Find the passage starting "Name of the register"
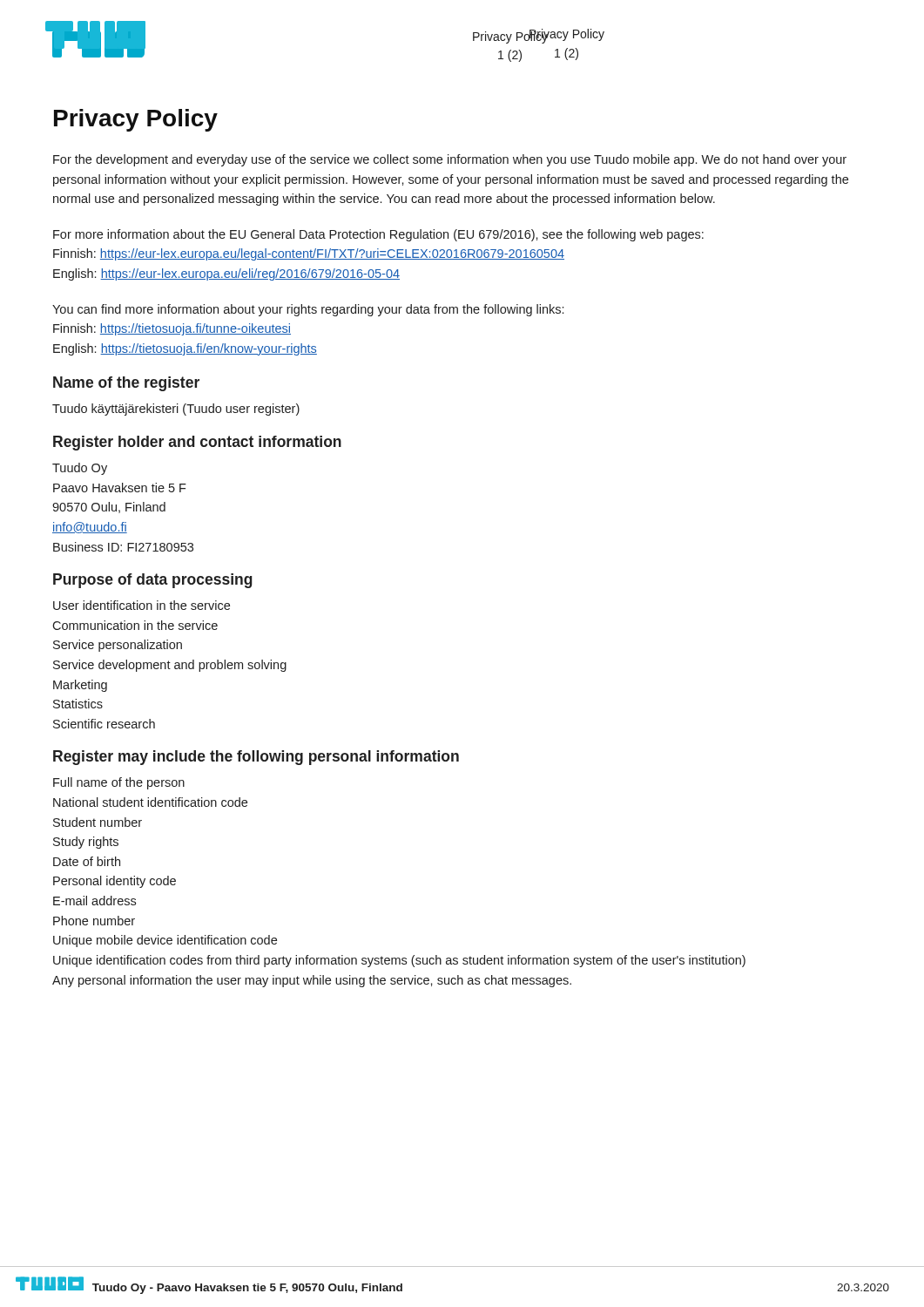The image size is (924, 1307). (x=126, y=383)
